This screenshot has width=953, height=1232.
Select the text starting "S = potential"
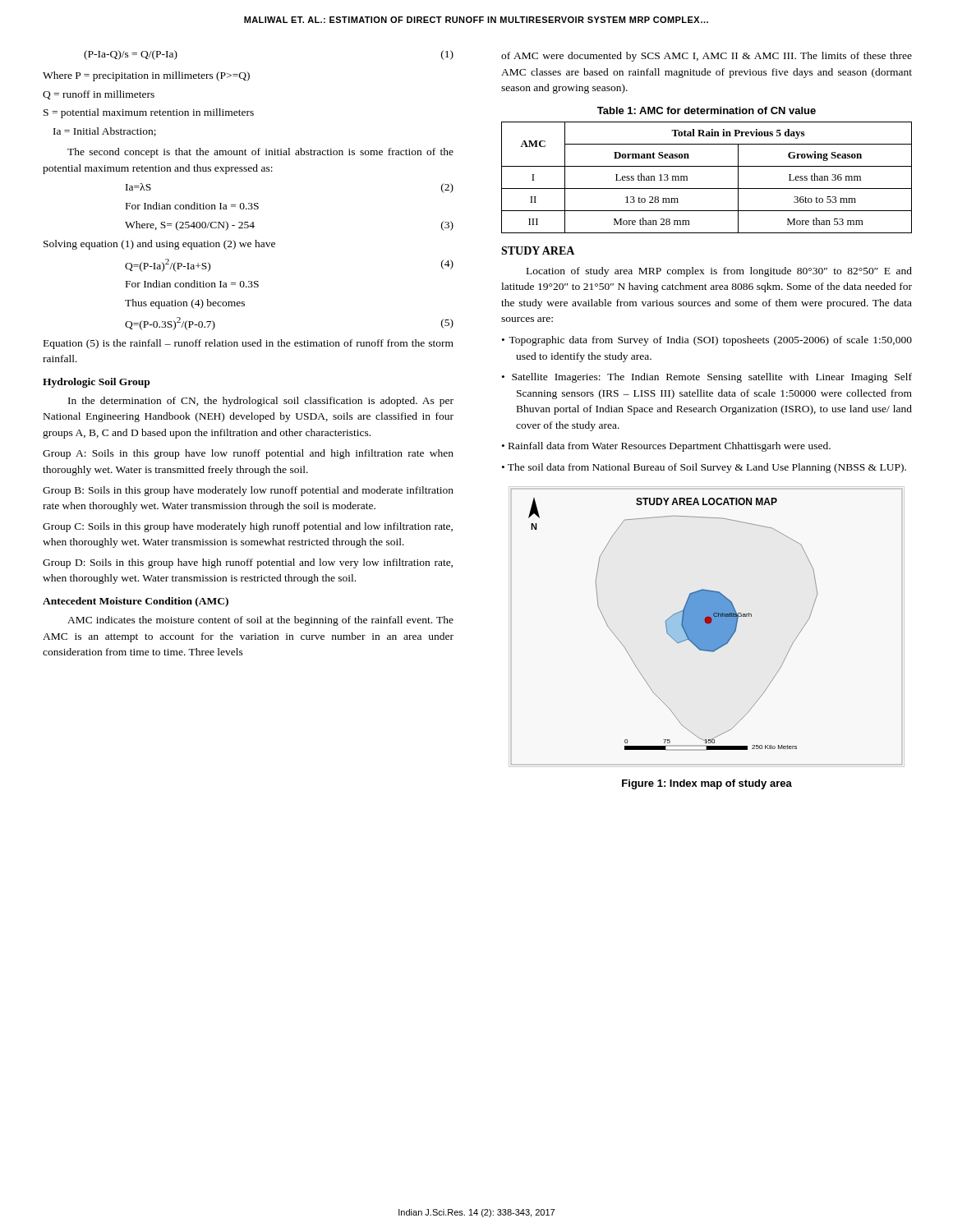tap(248, 112)
